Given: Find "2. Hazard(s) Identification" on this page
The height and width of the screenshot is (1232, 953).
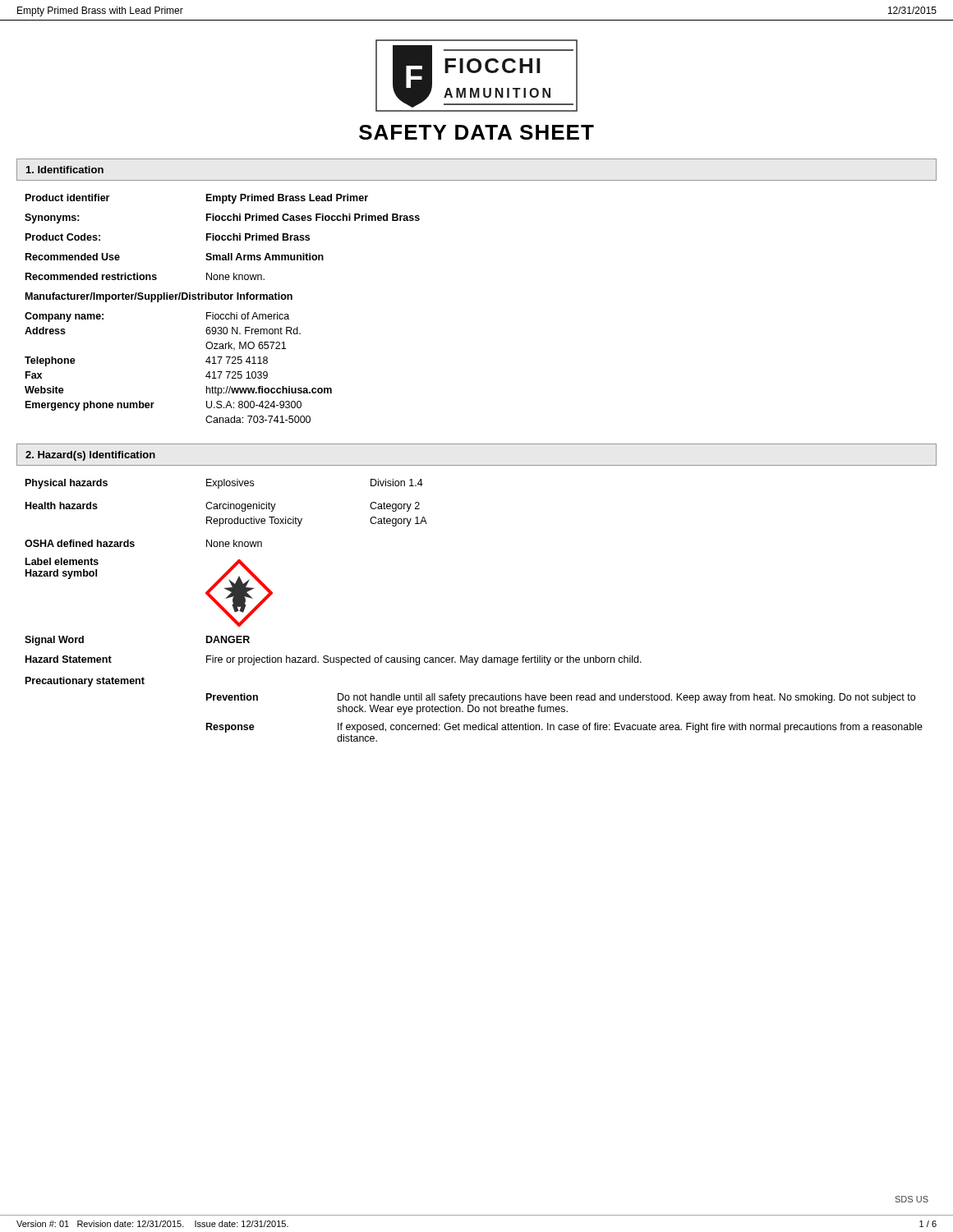Looking at the screenshot, I should (x=90, y=455).
